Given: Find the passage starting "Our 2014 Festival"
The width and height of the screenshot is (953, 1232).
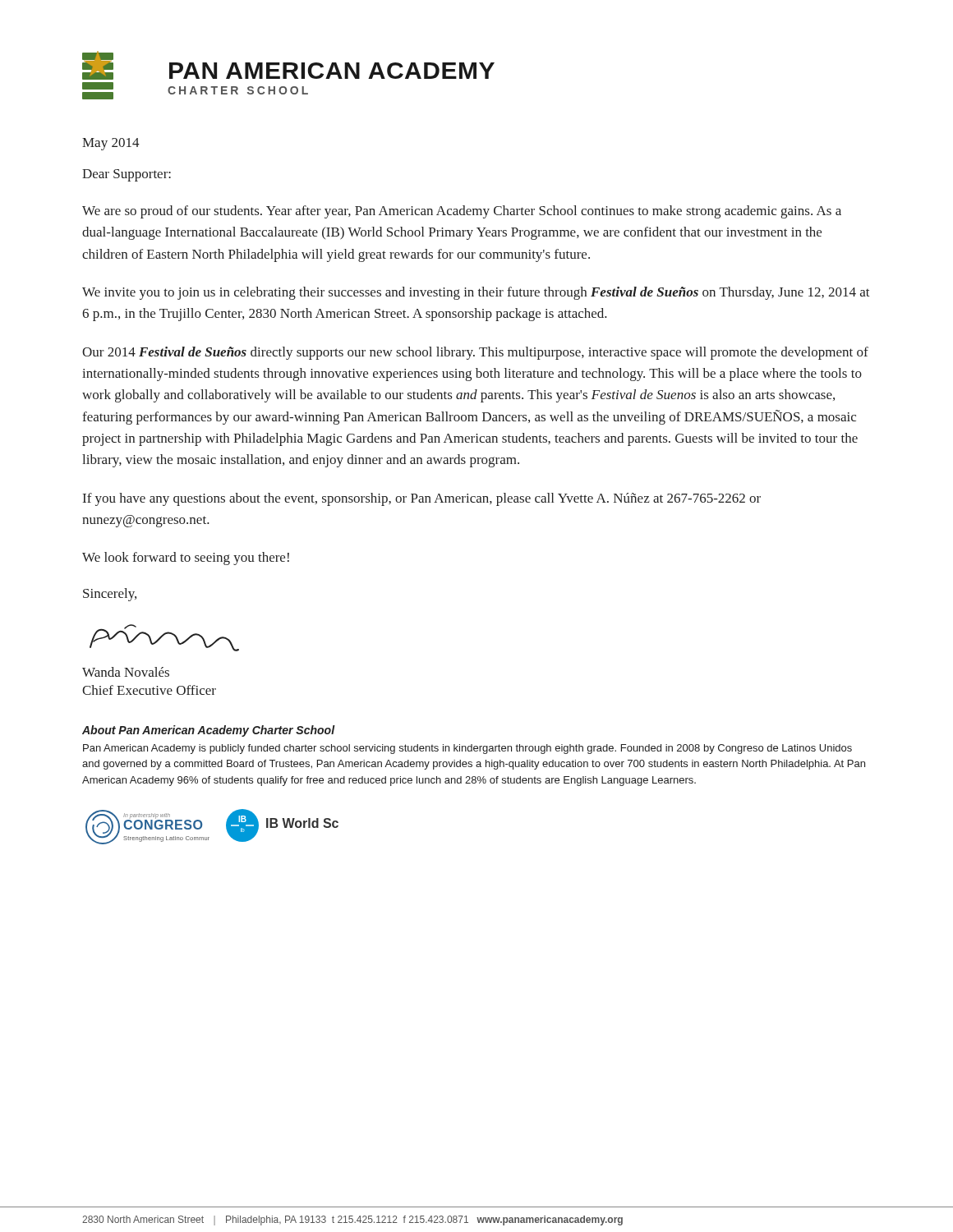Looking at the screenshot, I should tap(475, 406).
